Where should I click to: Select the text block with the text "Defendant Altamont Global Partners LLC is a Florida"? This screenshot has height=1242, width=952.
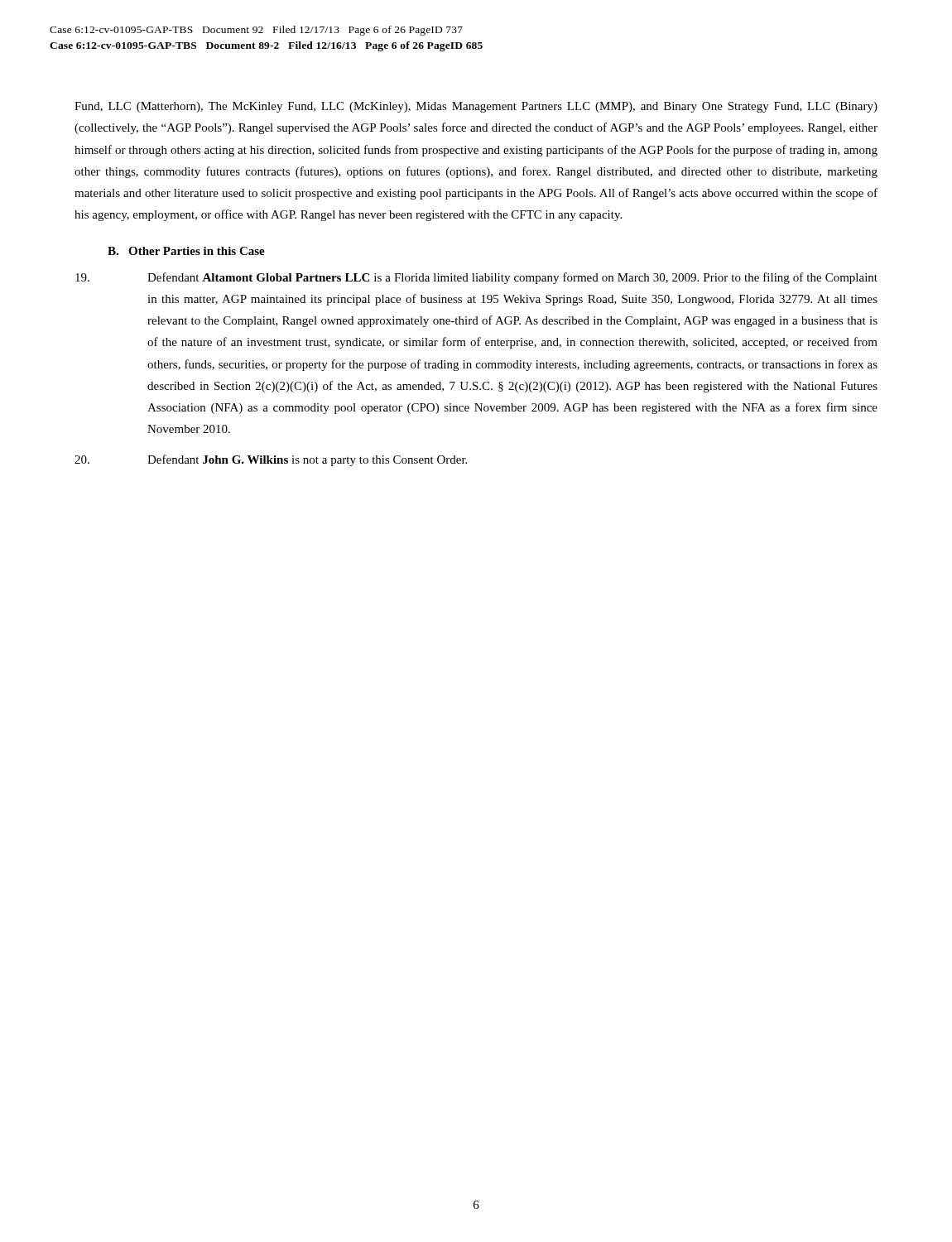point(476,353)
